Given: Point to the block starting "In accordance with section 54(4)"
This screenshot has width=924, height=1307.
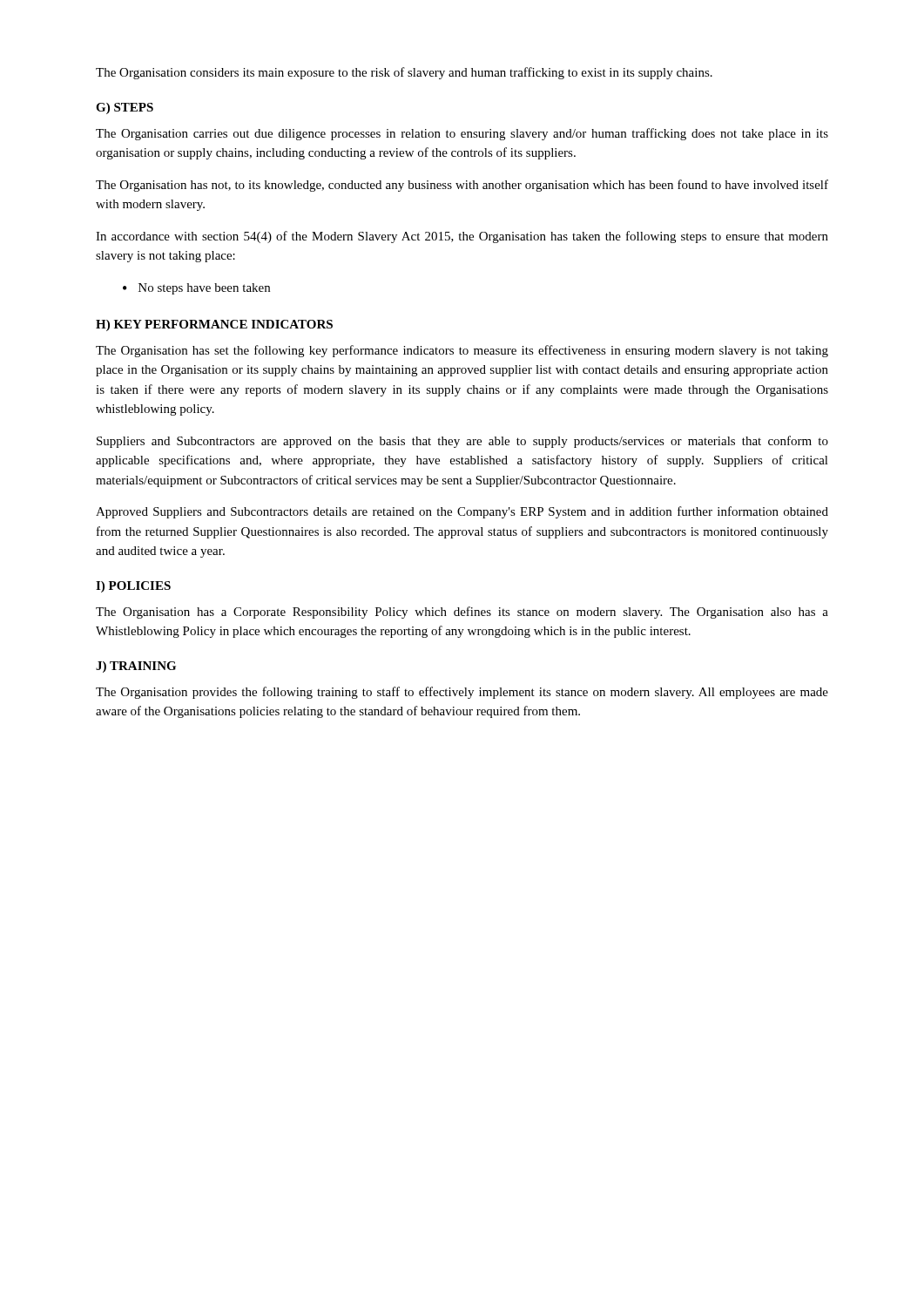Looking at the screenshot, I should point(462,246).
